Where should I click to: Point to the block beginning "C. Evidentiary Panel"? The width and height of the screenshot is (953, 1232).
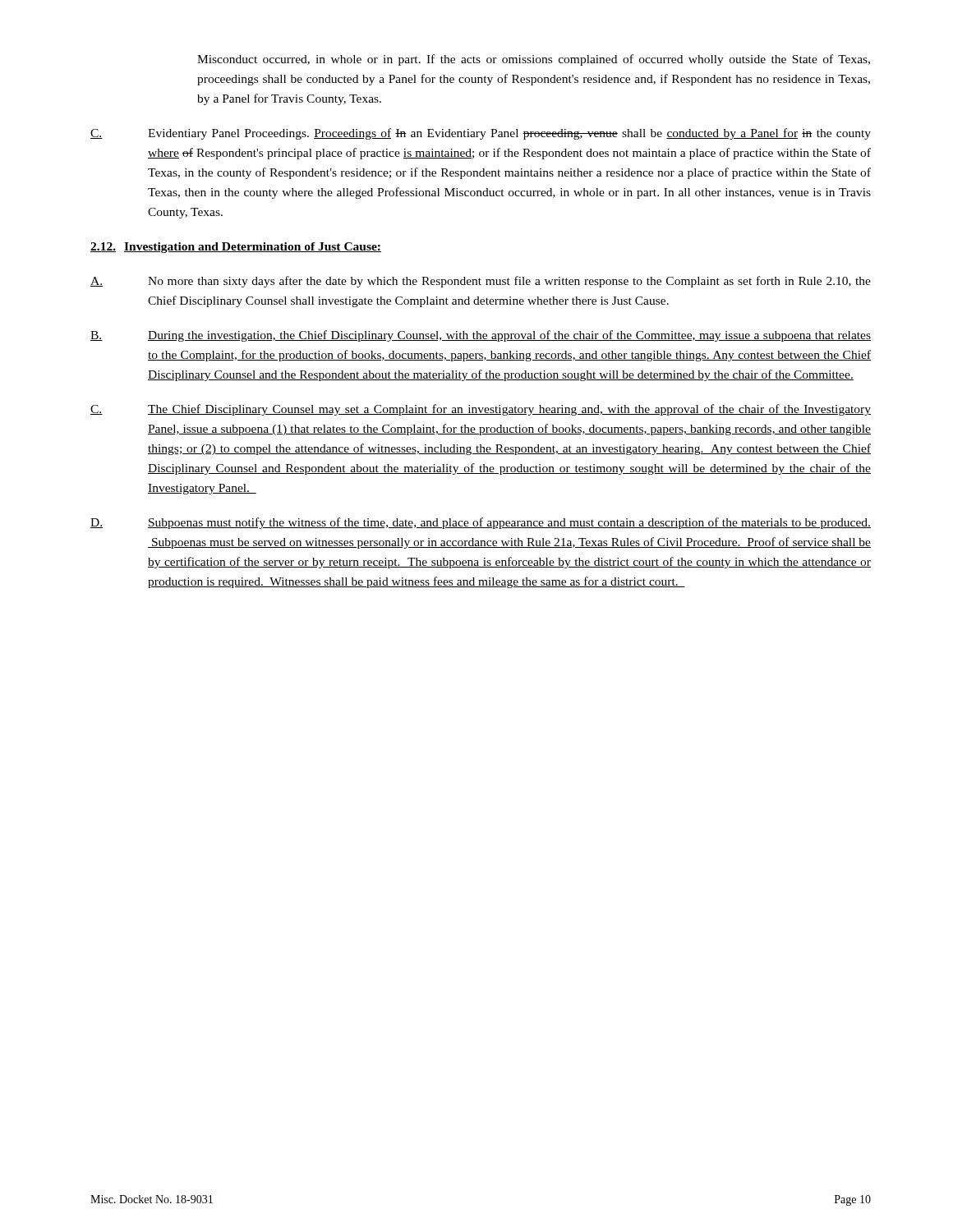481,173
